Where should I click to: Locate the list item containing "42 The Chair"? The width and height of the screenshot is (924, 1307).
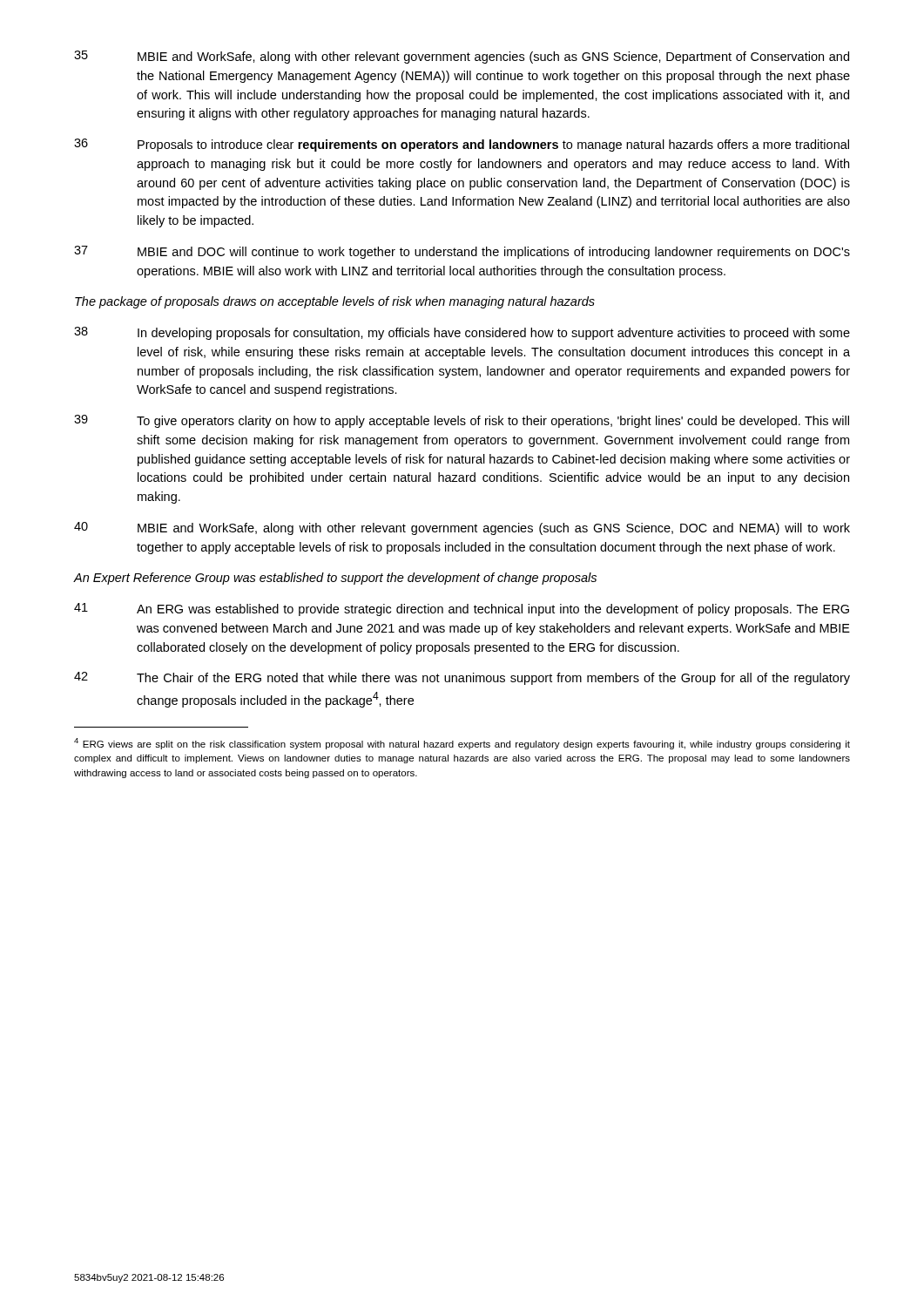pos(462,690)
